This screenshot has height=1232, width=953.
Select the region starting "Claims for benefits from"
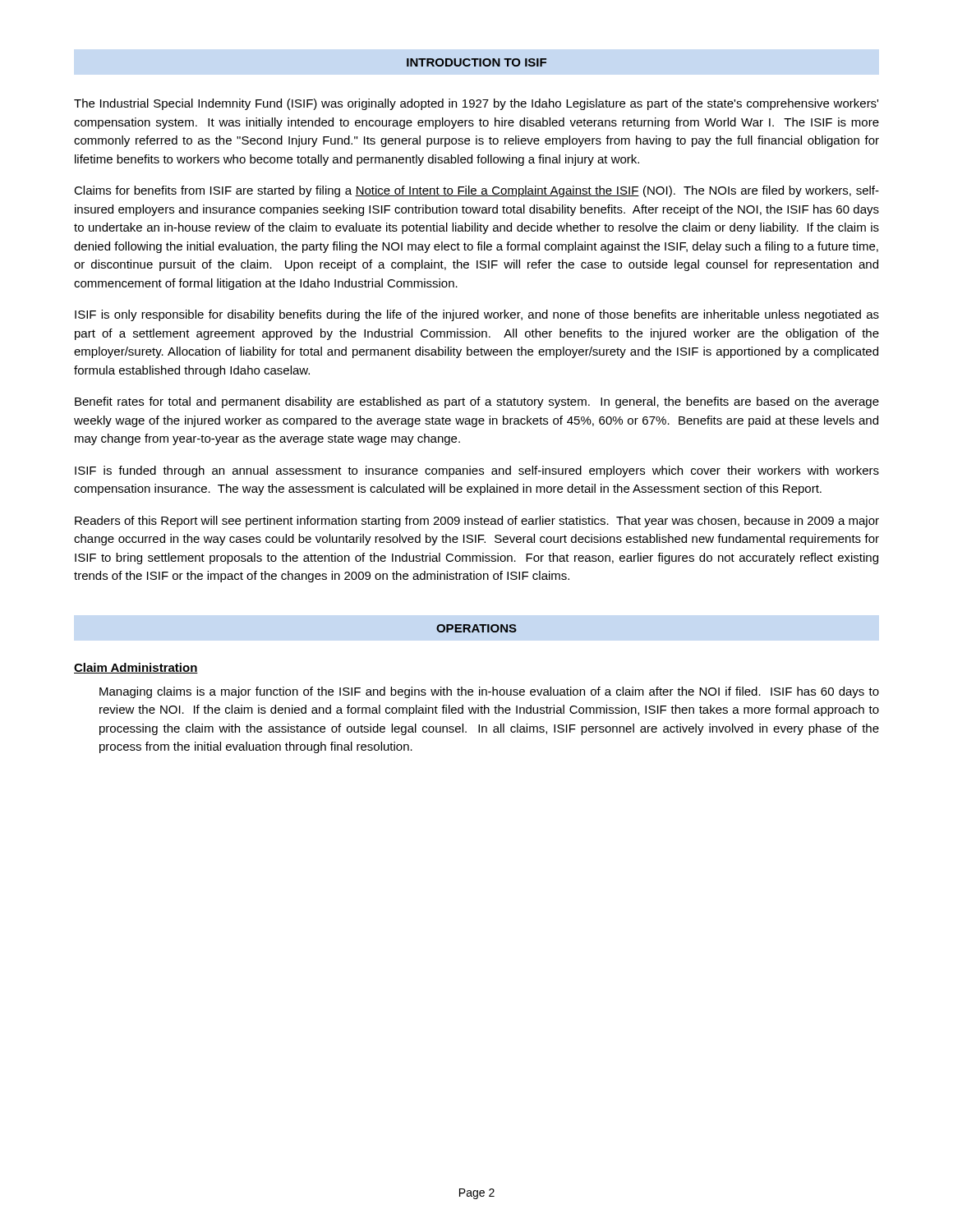[x=476, y=236]
